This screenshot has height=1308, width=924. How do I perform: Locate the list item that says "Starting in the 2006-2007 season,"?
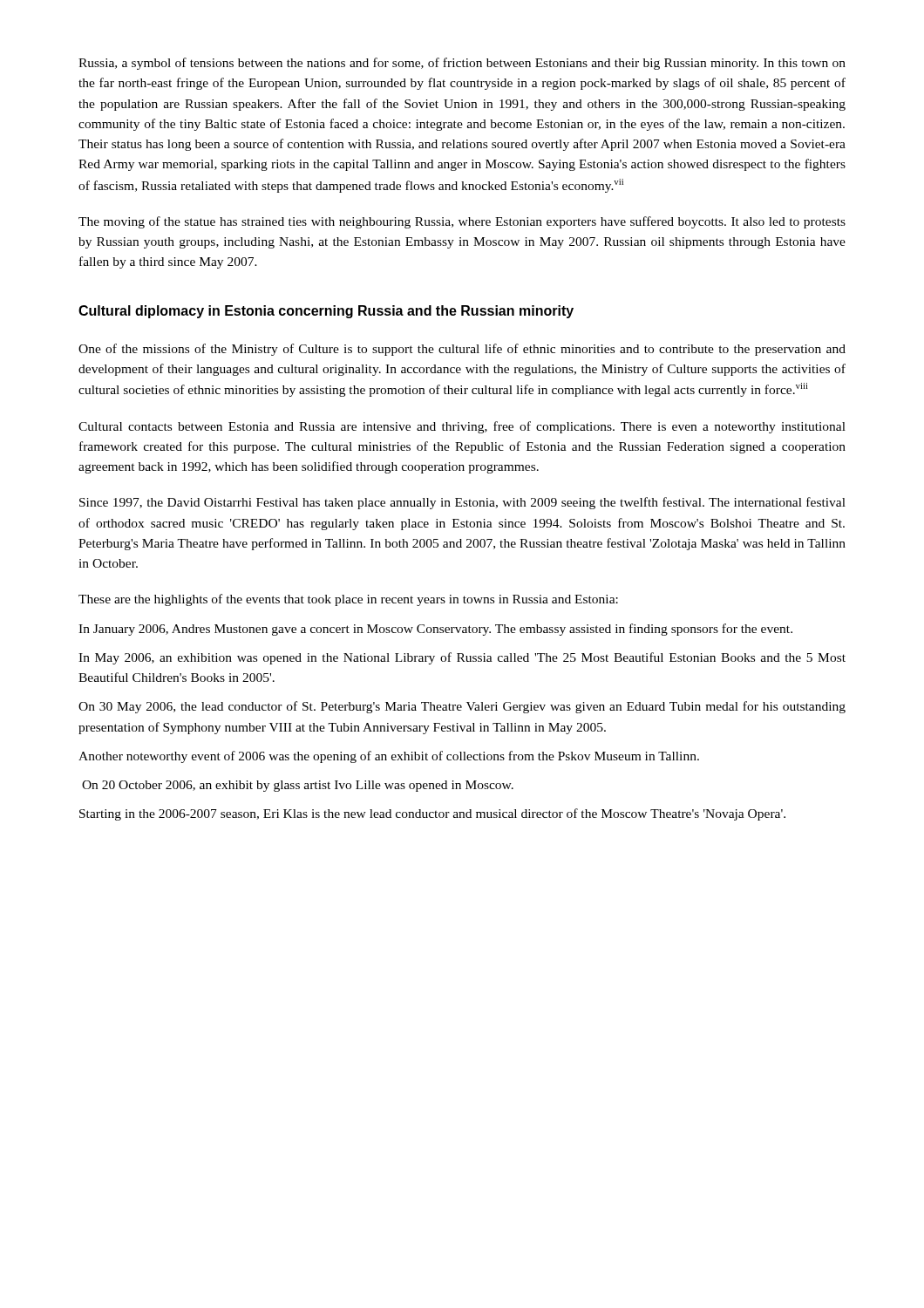tap(432, 813)
